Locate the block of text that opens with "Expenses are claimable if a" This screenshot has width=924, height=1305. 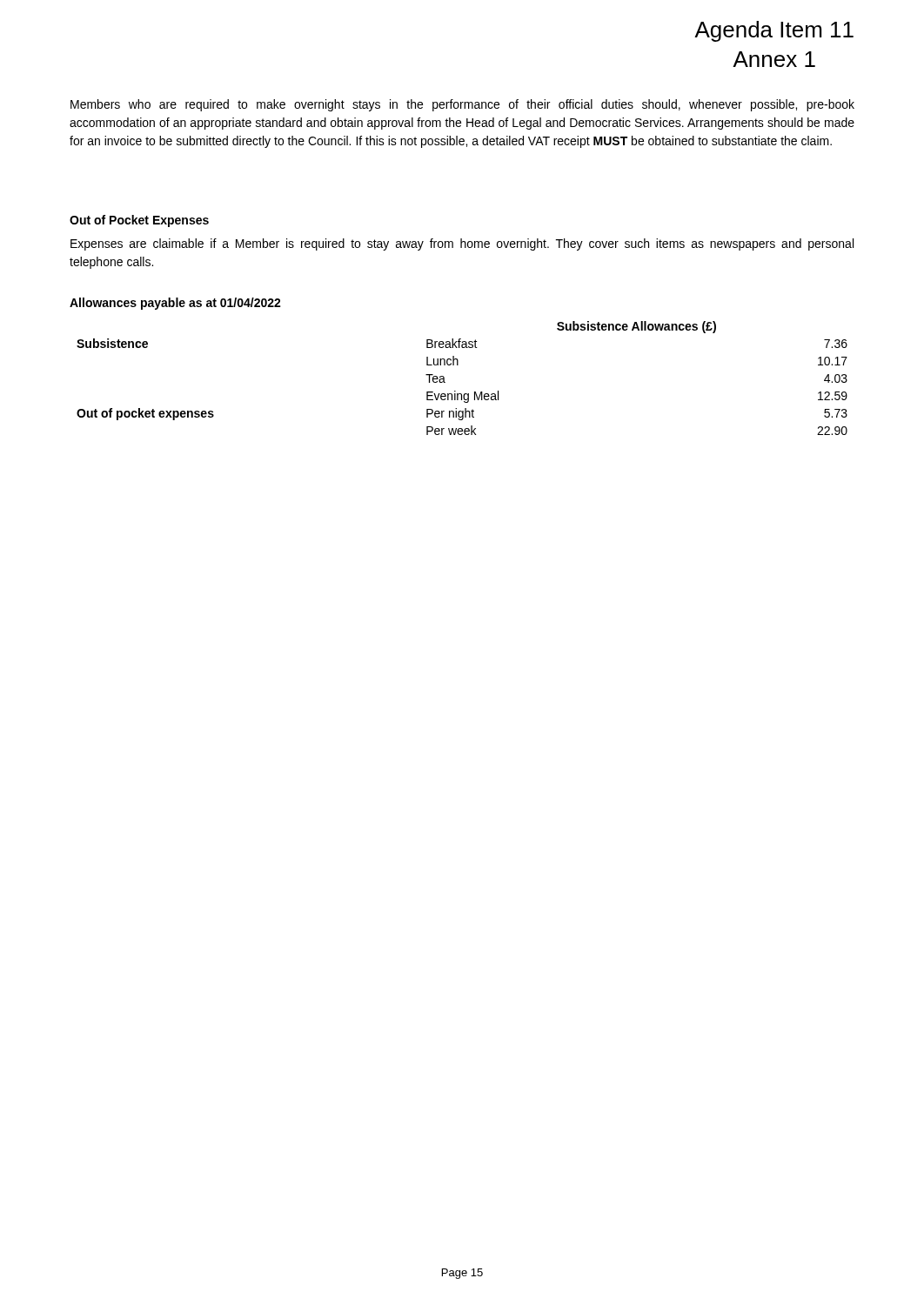tap(462, 253)
